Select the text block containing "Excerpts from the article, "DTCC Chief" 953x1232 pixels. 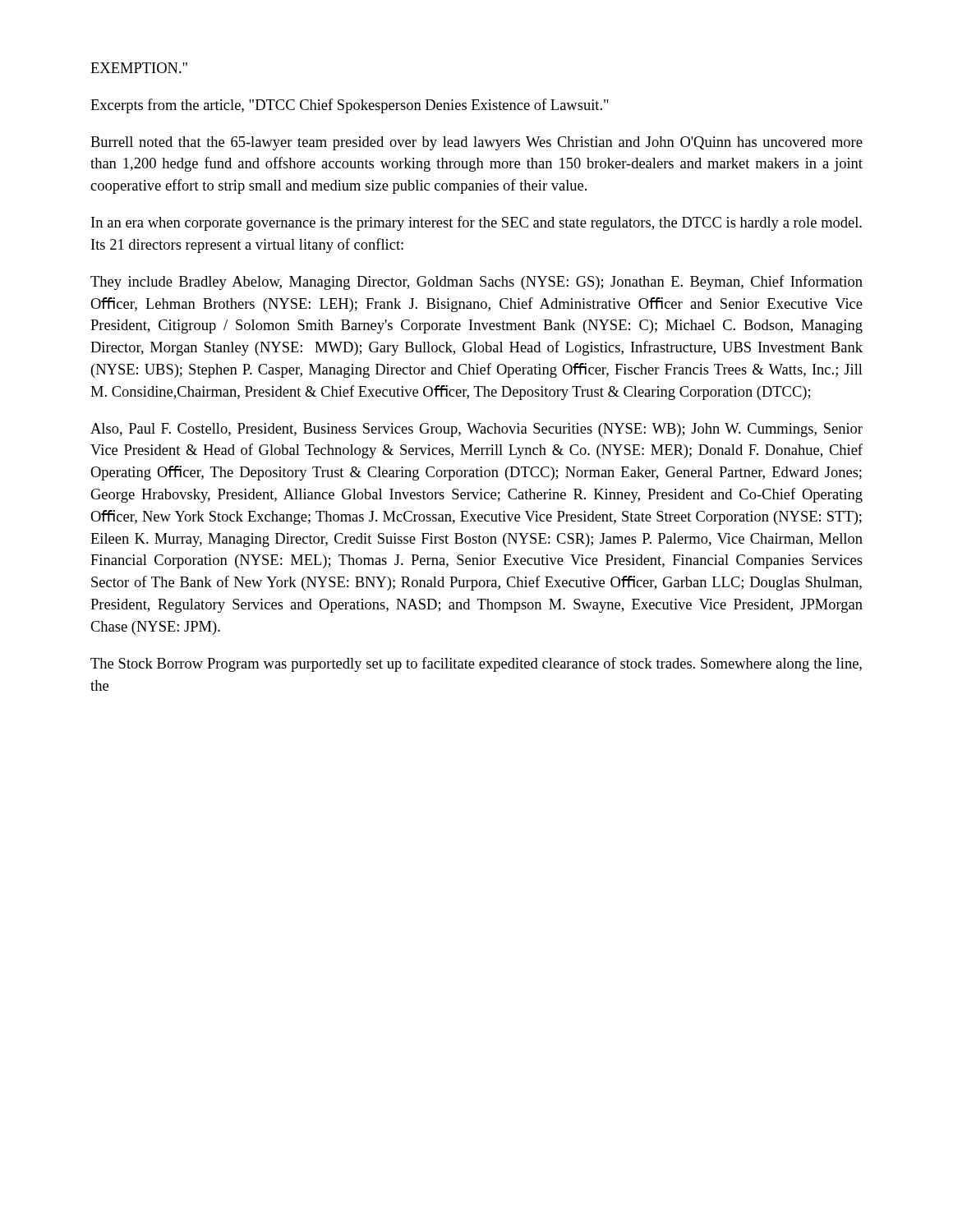[x=350, y=105]
